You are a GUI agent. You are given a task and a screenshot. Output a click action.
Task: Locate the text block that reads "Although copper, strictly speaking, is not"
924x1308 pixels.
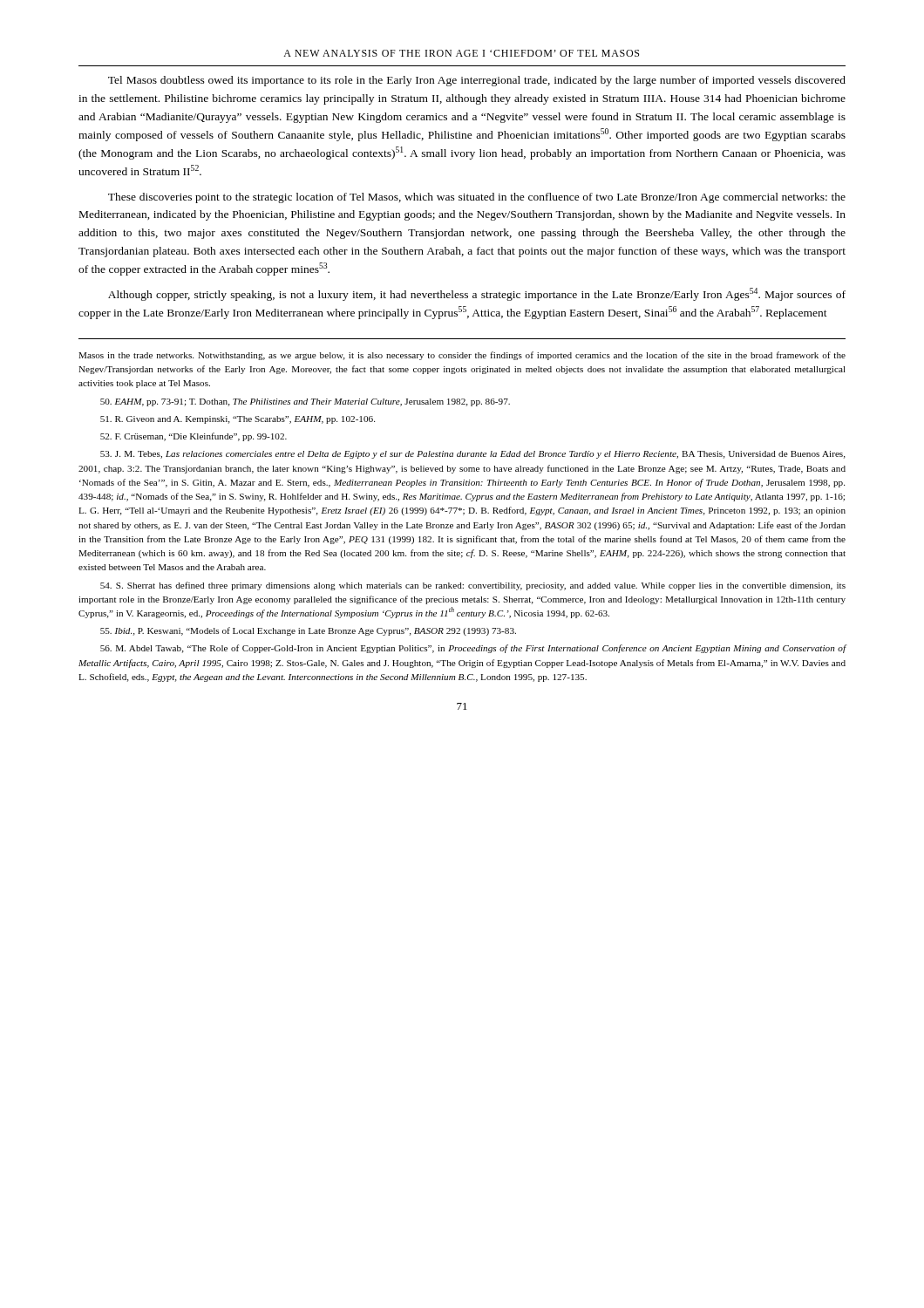462,304
